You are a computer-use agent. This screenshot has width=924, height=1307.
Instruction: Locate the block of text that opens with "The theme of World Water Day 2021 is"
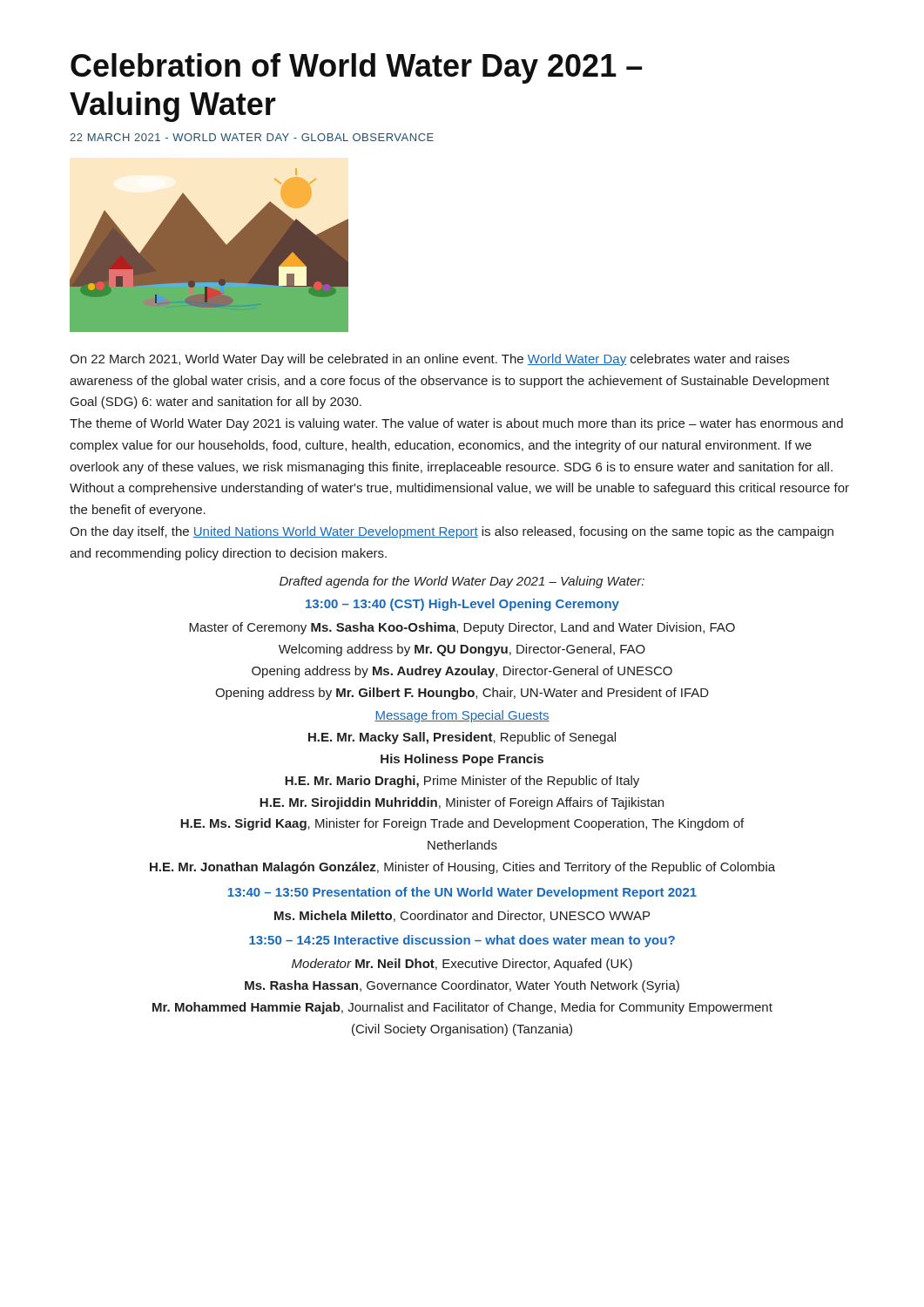pos(459,466)
